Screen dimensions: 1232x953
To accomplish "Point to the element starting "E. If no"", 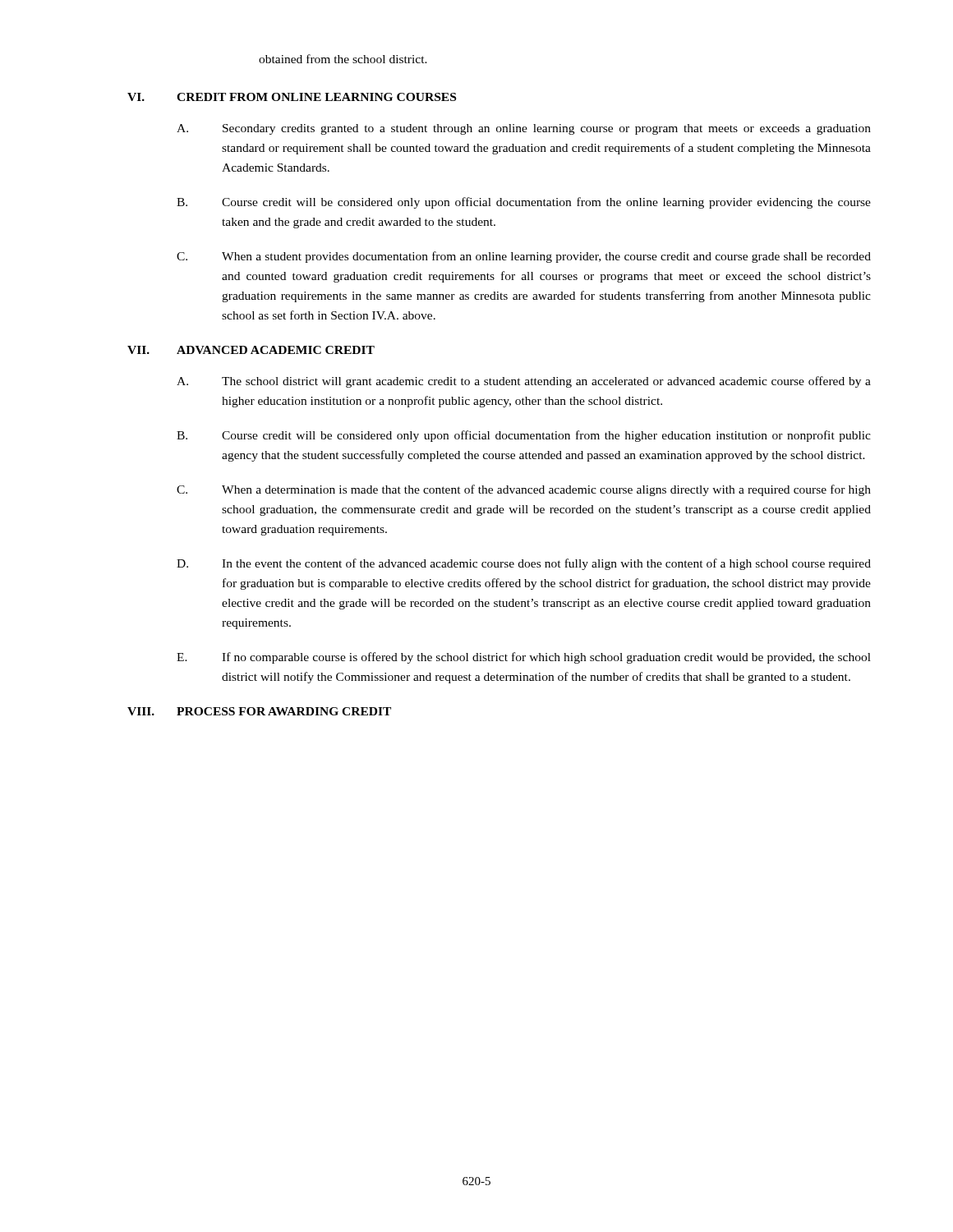I will tap(524, 667).
